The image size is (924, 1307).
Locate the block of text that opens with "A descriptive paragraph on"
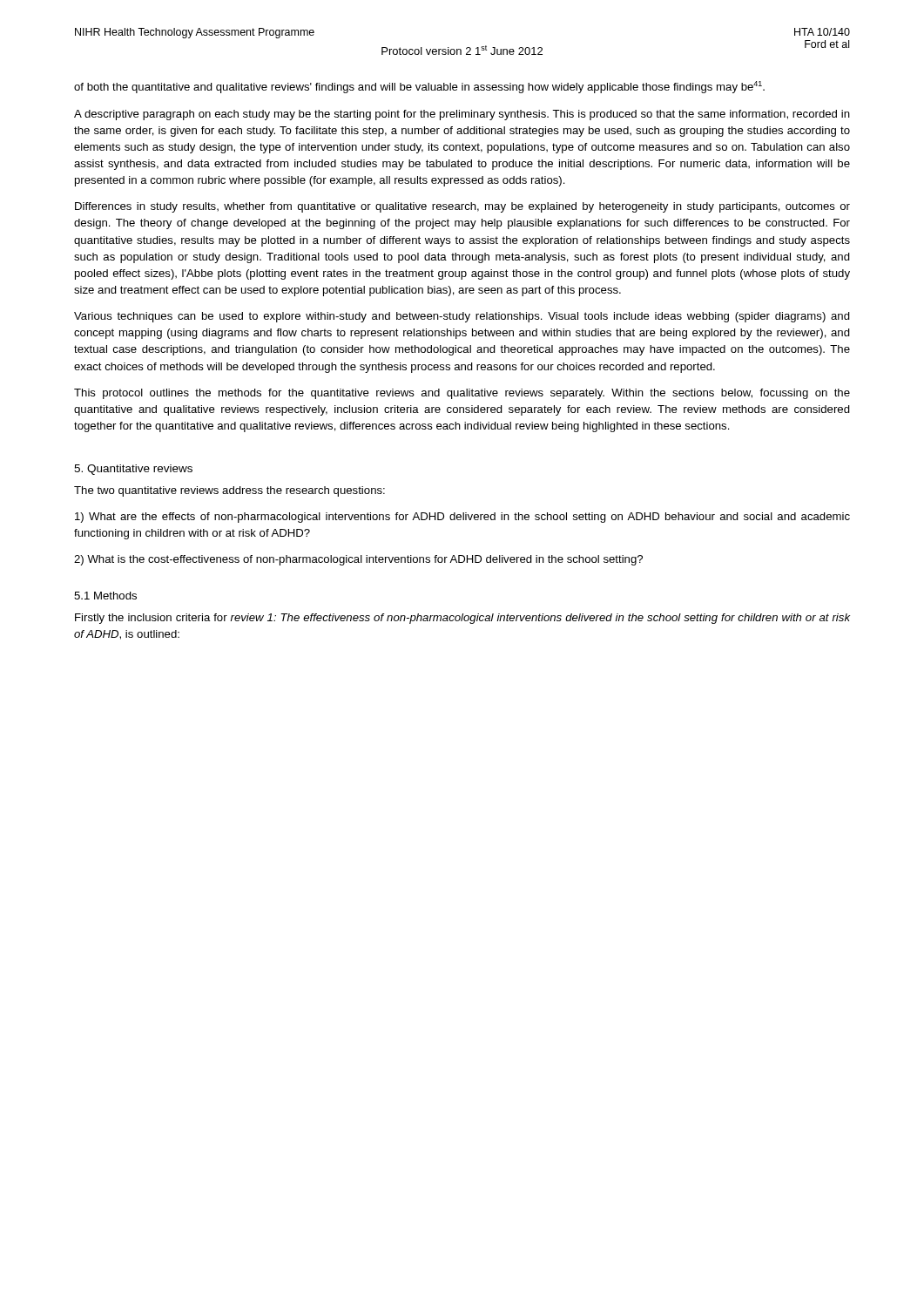(462, 147)
